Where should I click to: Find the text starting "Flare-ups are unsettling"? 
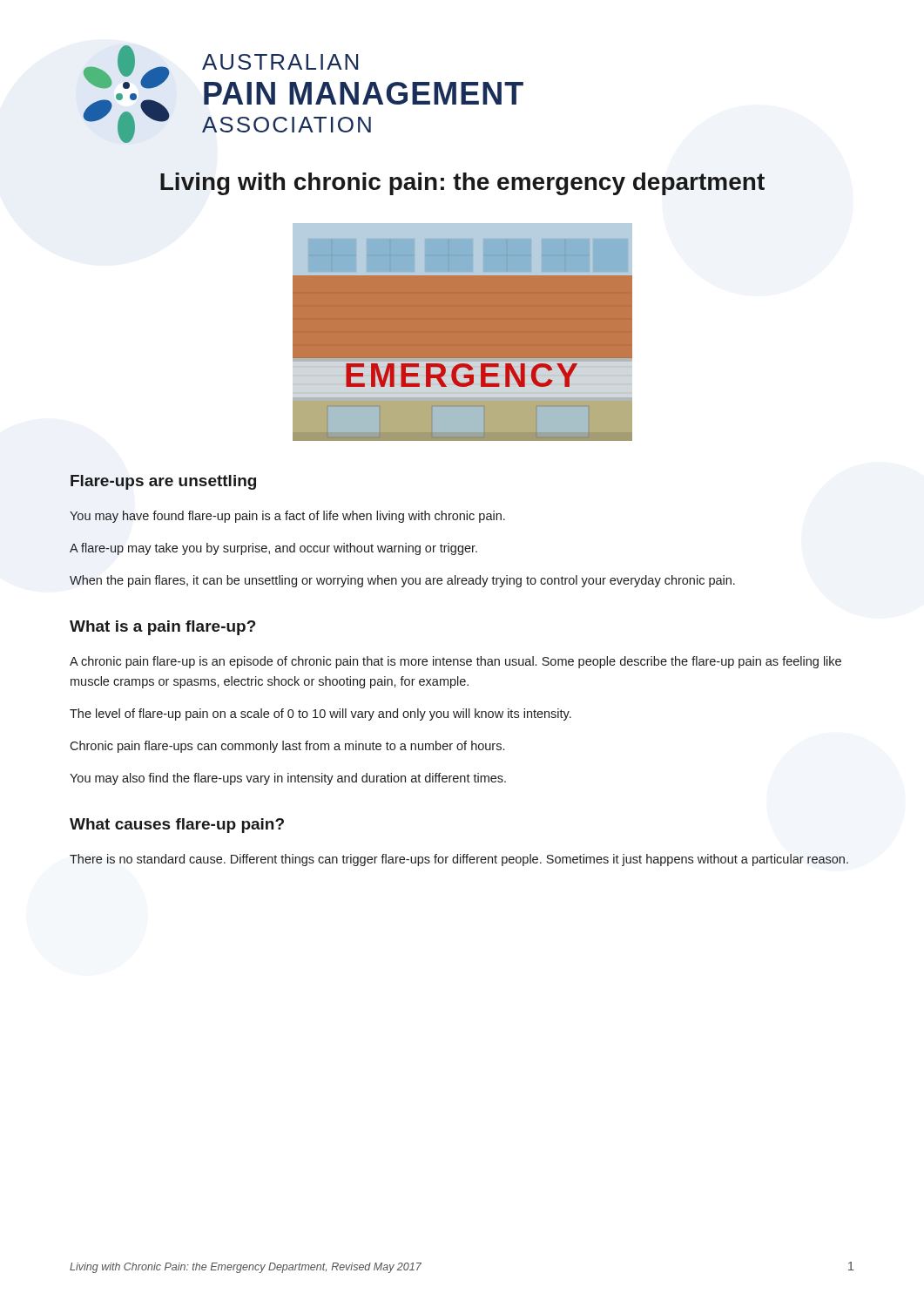click(163, 482)
